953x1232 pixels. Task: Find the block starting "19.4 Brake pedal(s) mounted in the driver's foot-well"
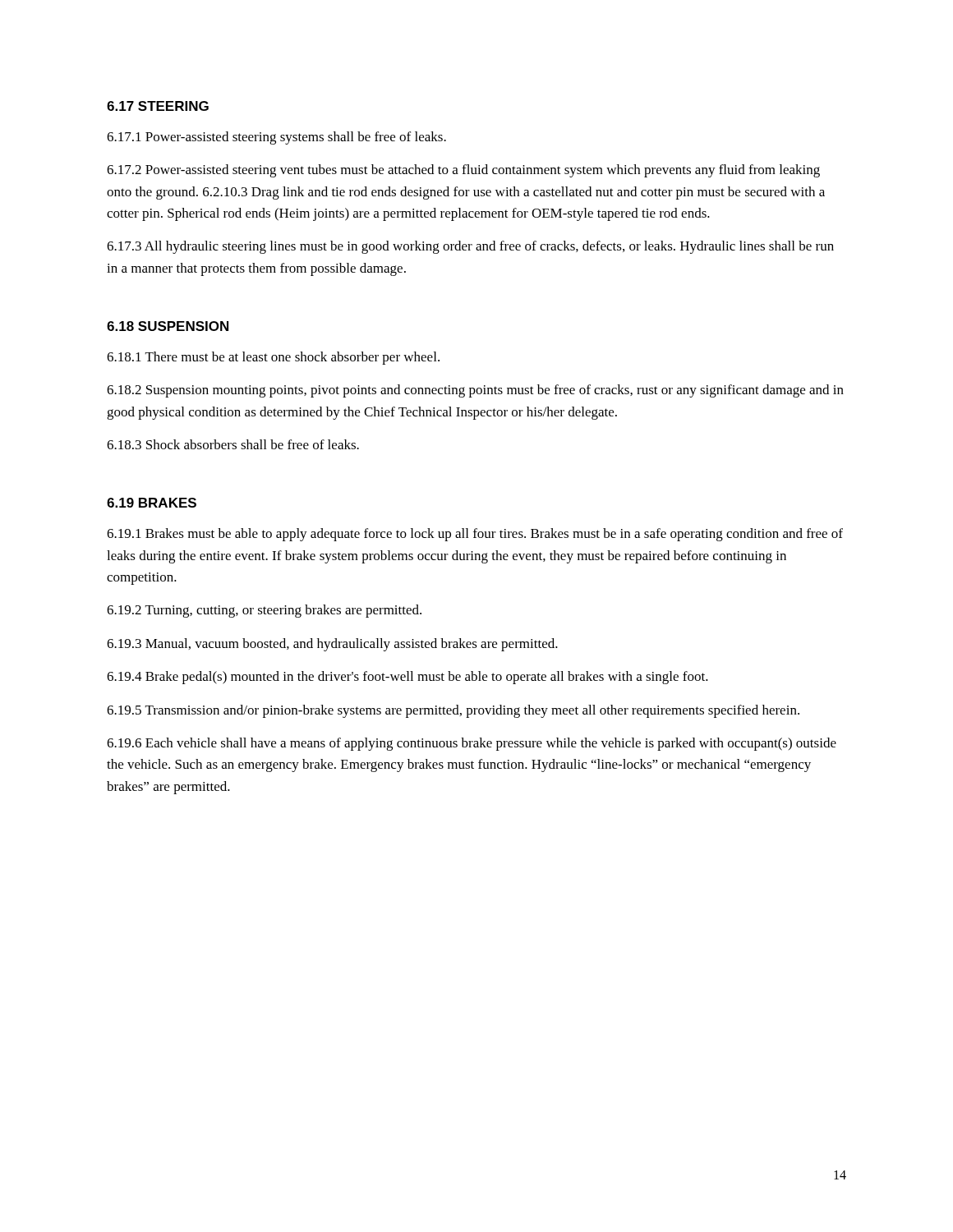click(408, 676)
